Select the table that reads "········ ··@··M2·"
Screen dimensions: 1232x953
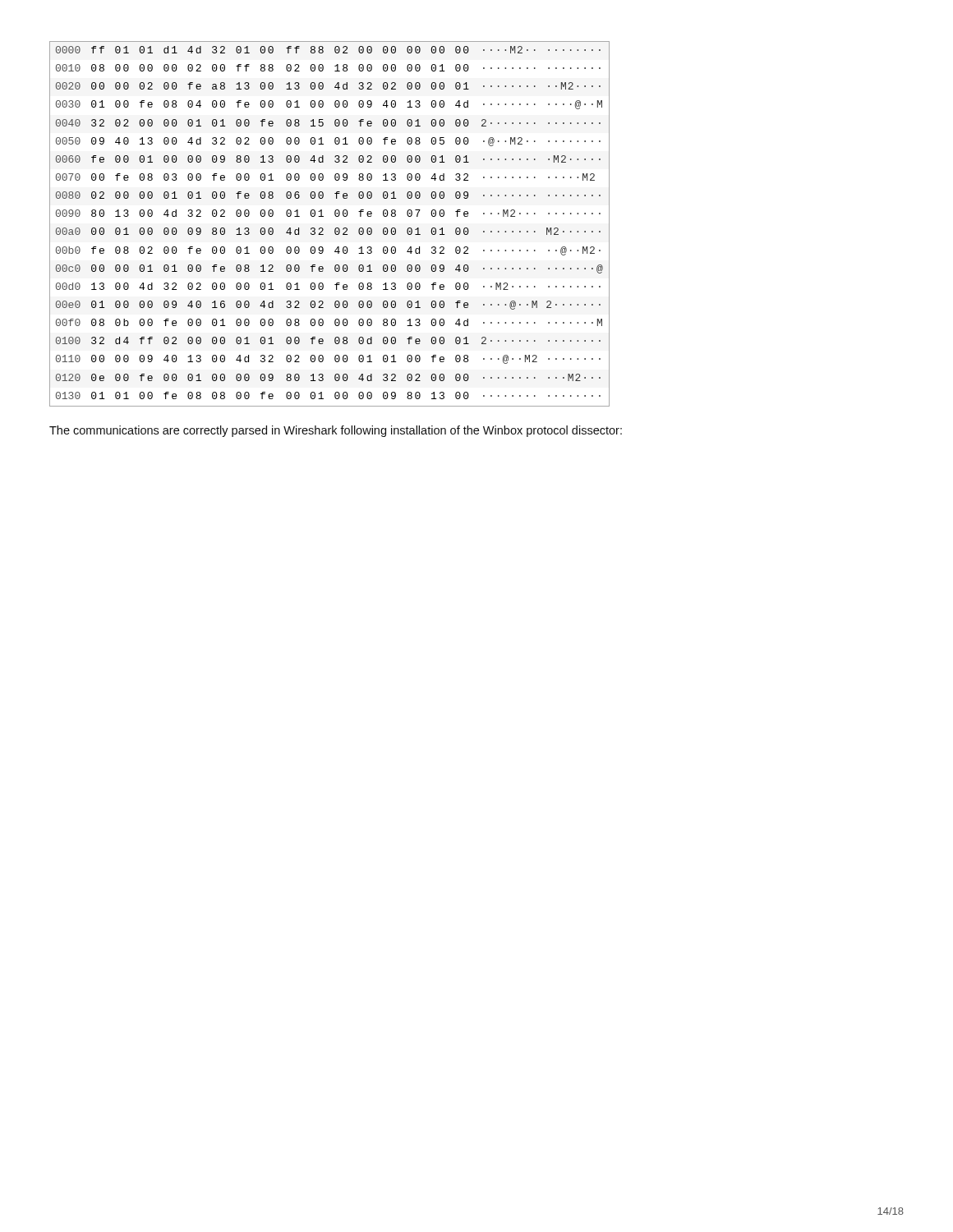pyautogui.click(x=476, y=224)
